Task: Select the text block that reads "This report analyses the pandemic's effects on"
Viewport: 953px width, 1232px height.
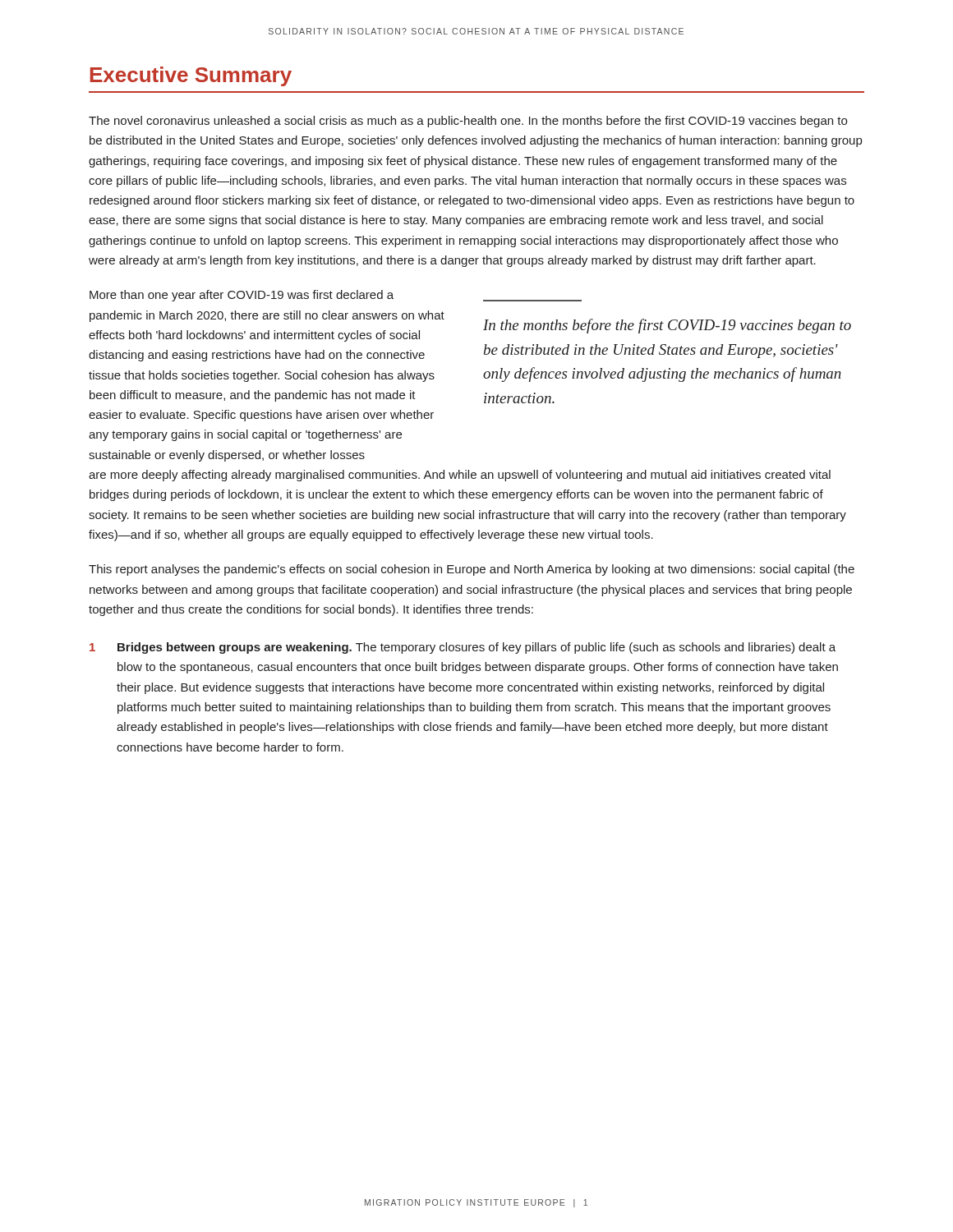Action: pos(472,589)
